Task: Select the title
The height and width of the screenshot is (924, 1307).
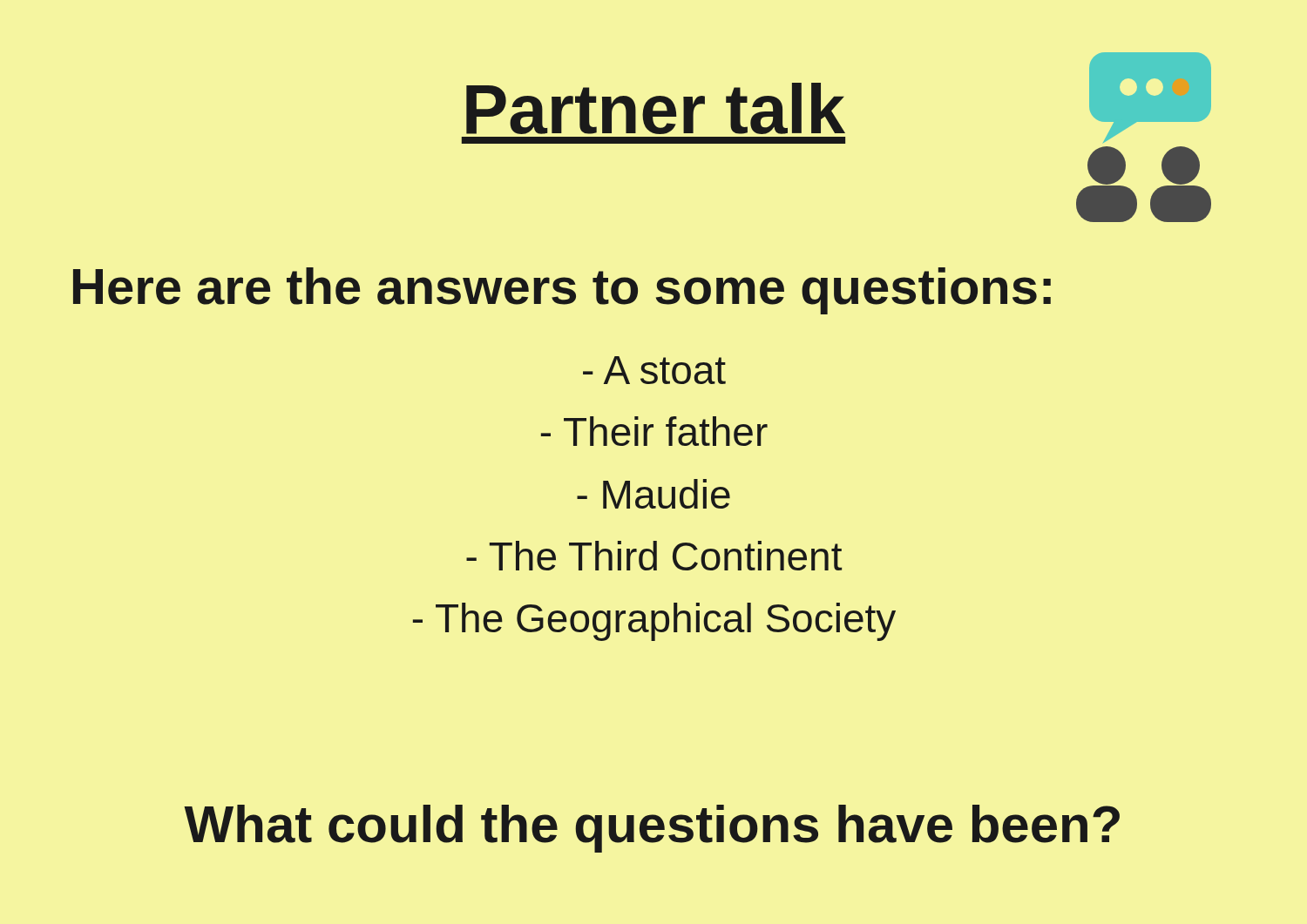Action: (x=654, y=110)
